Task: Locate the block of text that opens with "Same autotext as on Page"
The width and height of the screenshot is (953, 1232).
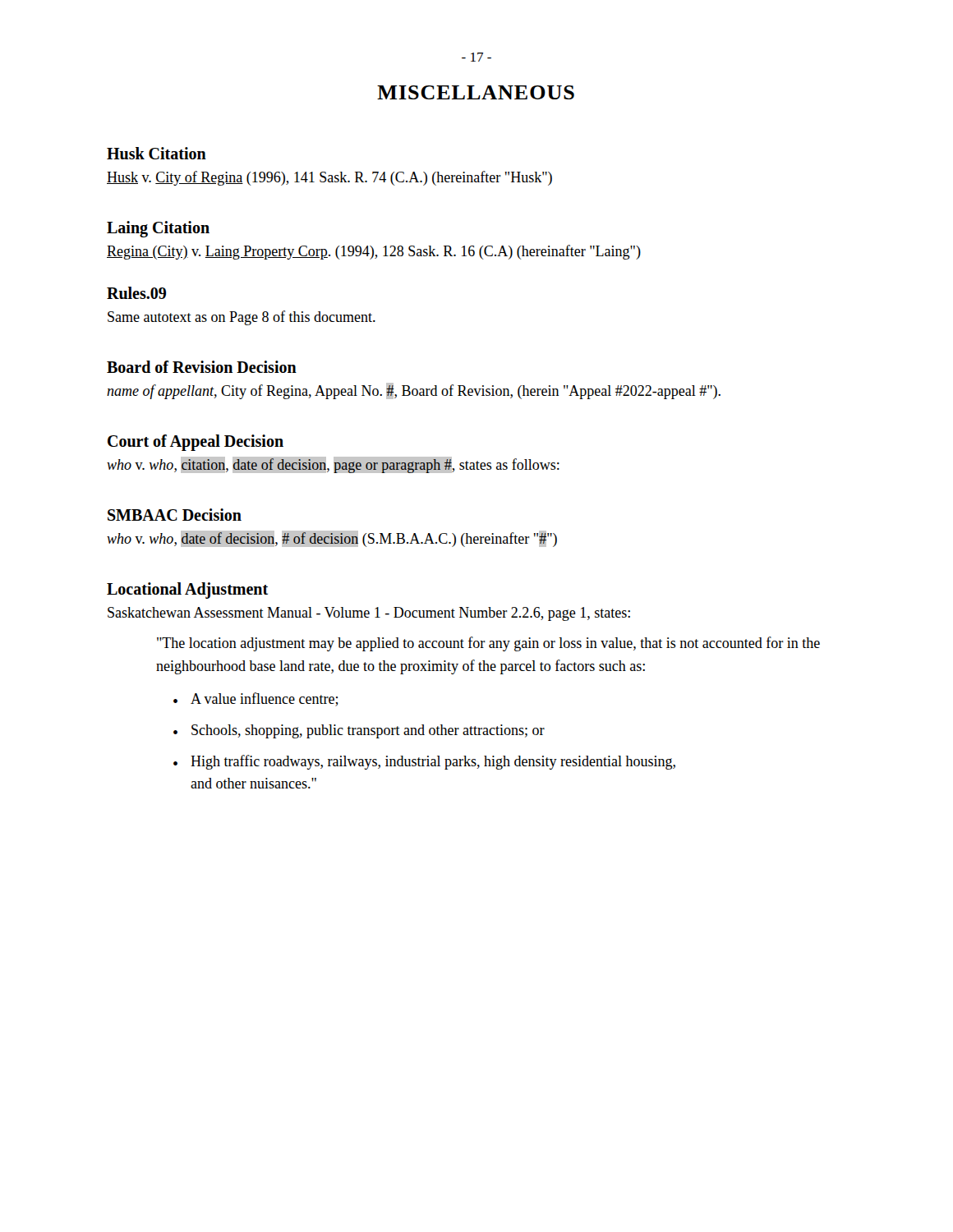Action: [x=241, y=317]
